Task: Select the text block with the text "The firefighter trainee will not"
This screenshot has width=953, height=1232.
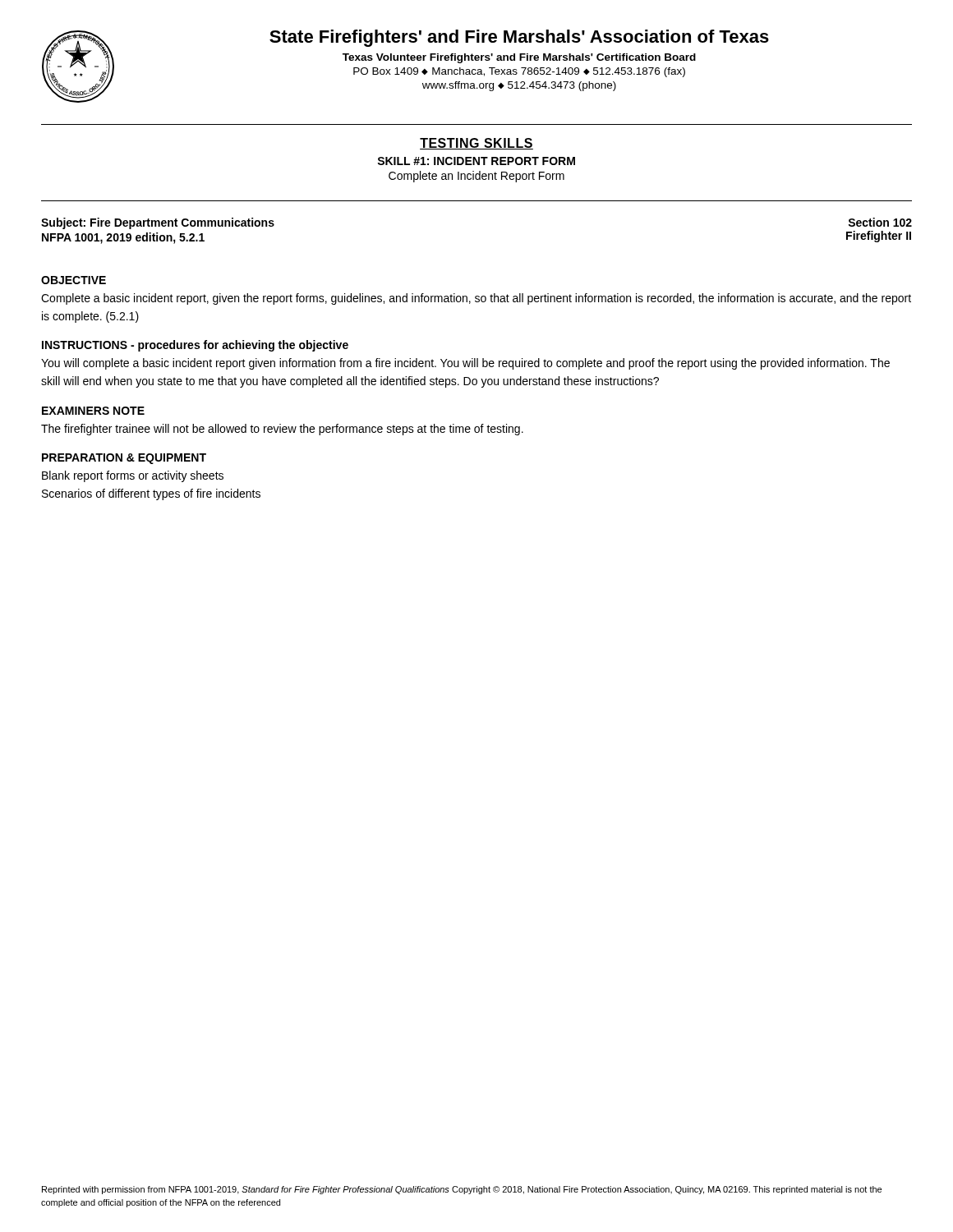Action: 282,429
